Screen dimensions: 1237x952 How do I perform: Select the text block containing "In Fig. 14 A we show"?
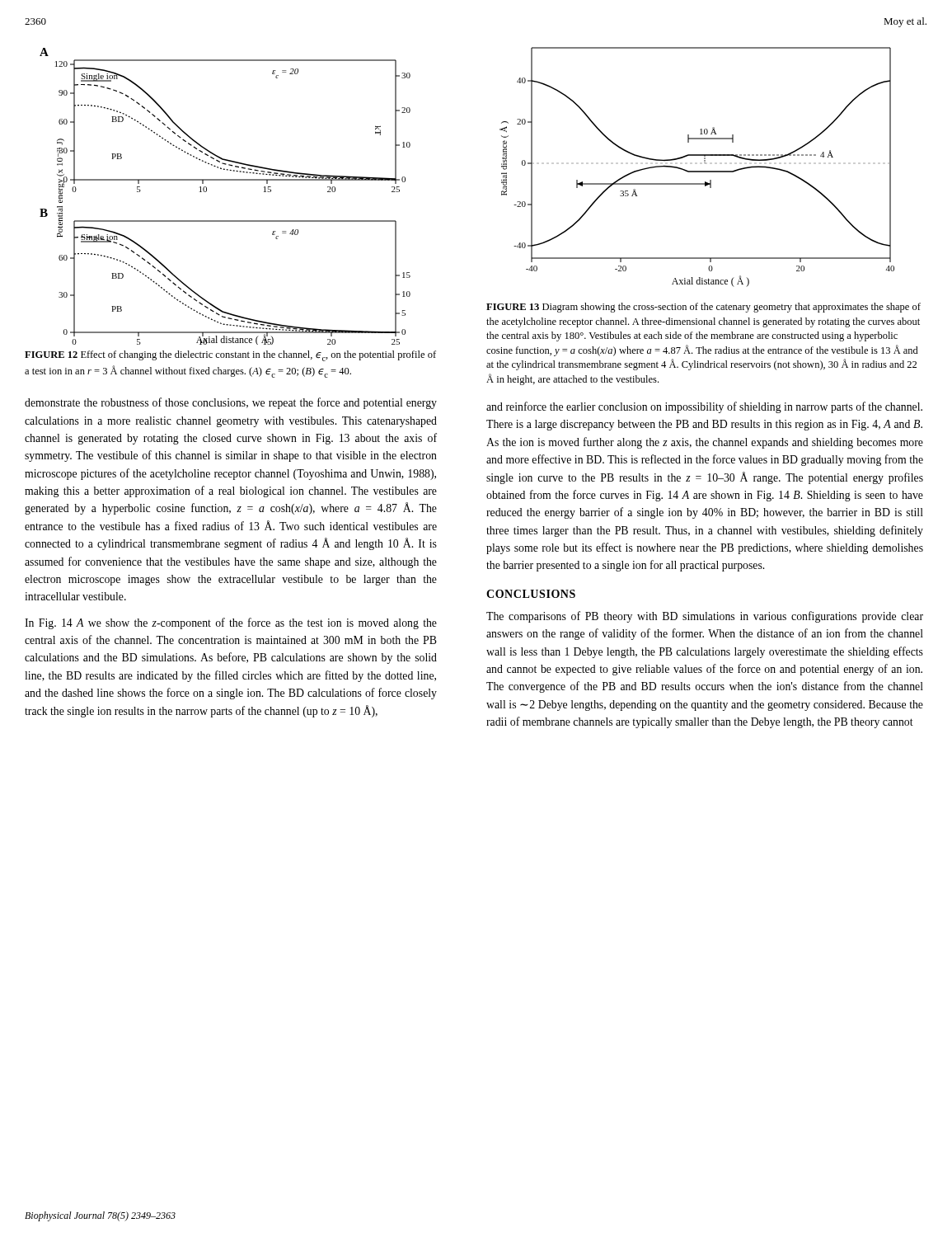[x=231, y=667]
